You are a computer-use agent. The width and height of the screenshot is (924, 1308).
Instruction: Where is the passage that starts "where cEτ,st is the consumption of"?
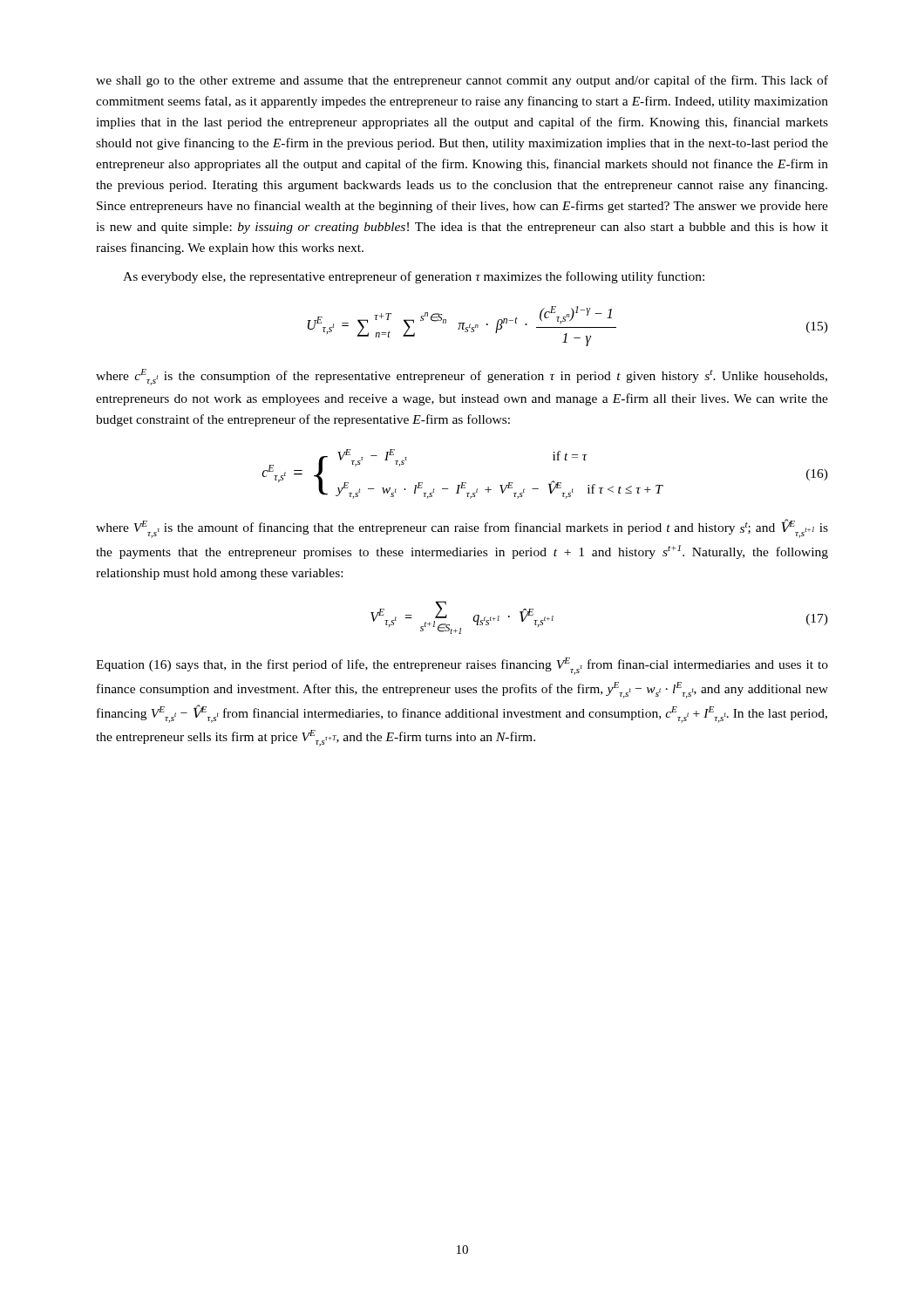pos(462,396)
